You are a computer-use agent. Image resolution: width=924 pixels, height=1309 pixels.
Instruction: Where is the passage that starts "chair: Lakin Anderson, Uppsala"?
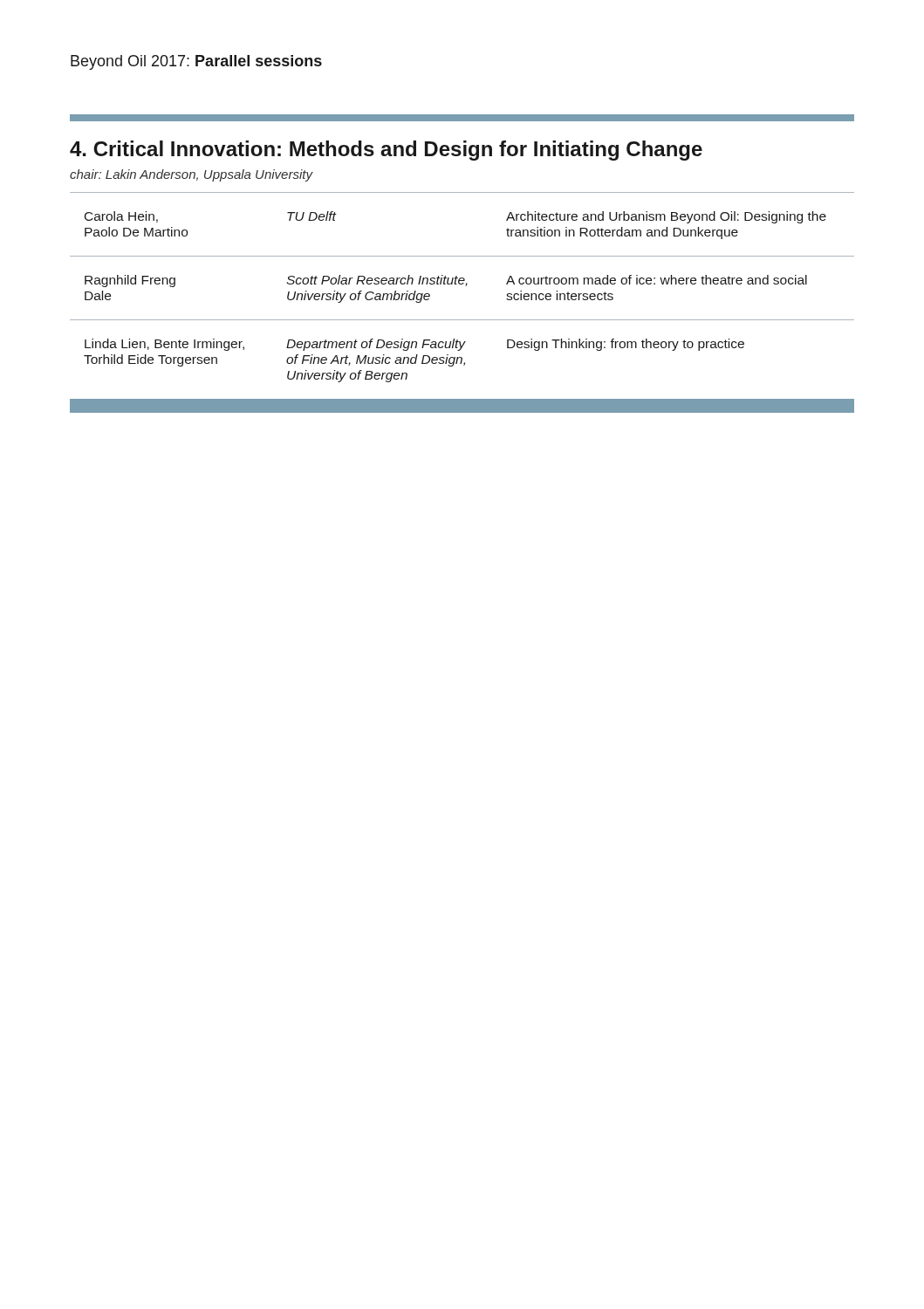point(191,174)
